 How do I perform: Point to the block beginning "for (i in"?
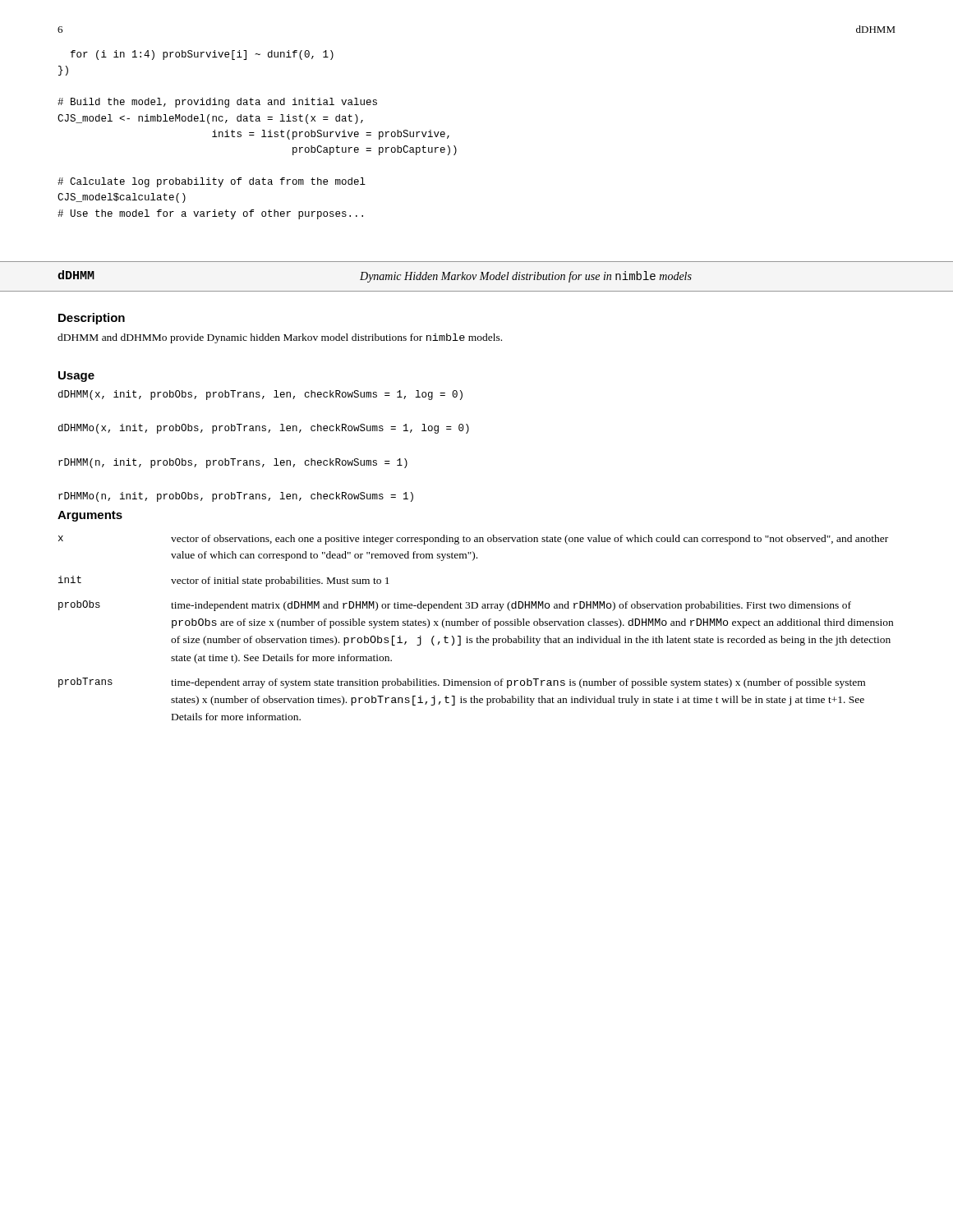click(202, 55)
